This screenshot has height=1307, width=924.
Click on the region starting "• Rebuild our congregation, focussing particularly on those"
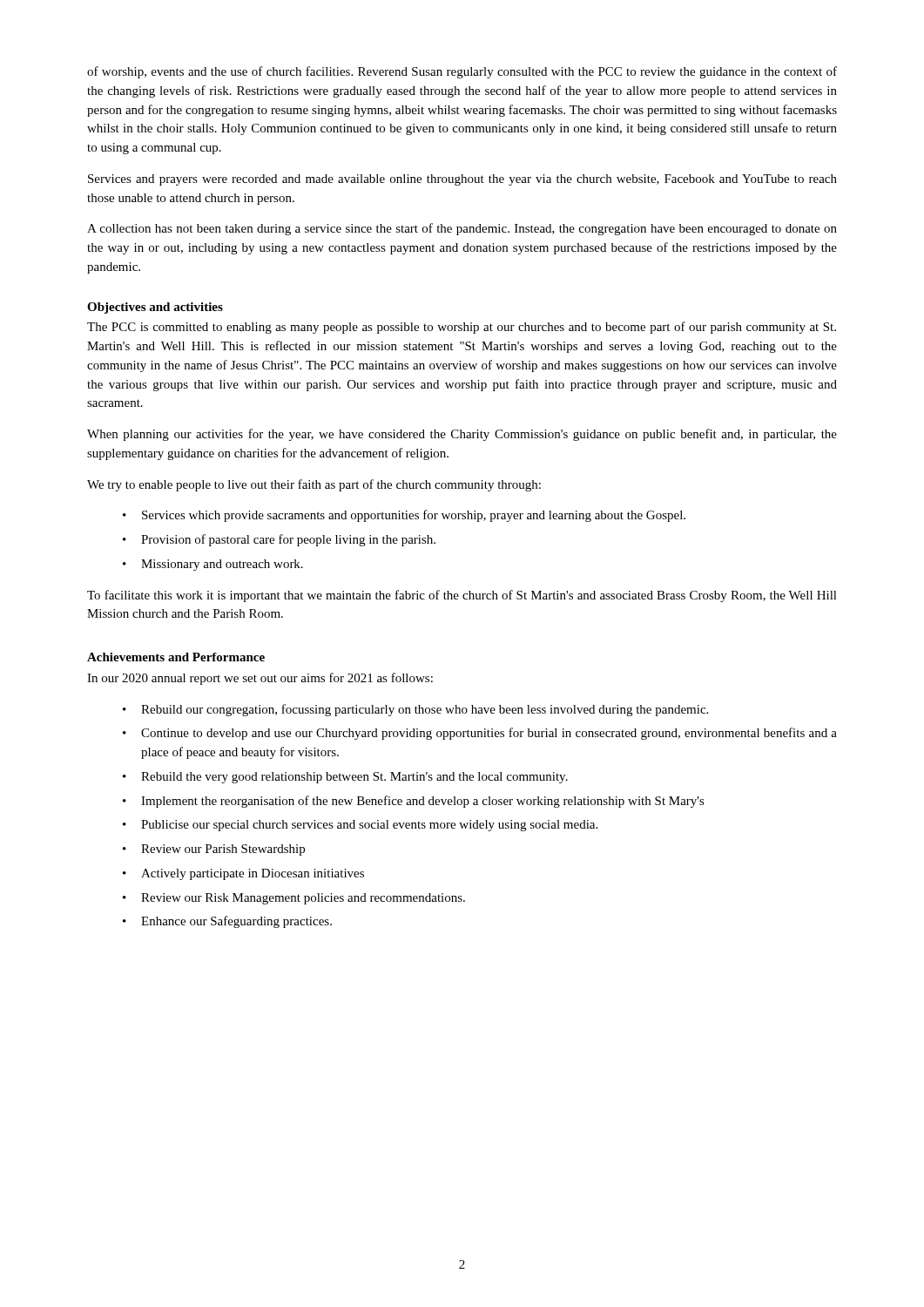[479, 710]
